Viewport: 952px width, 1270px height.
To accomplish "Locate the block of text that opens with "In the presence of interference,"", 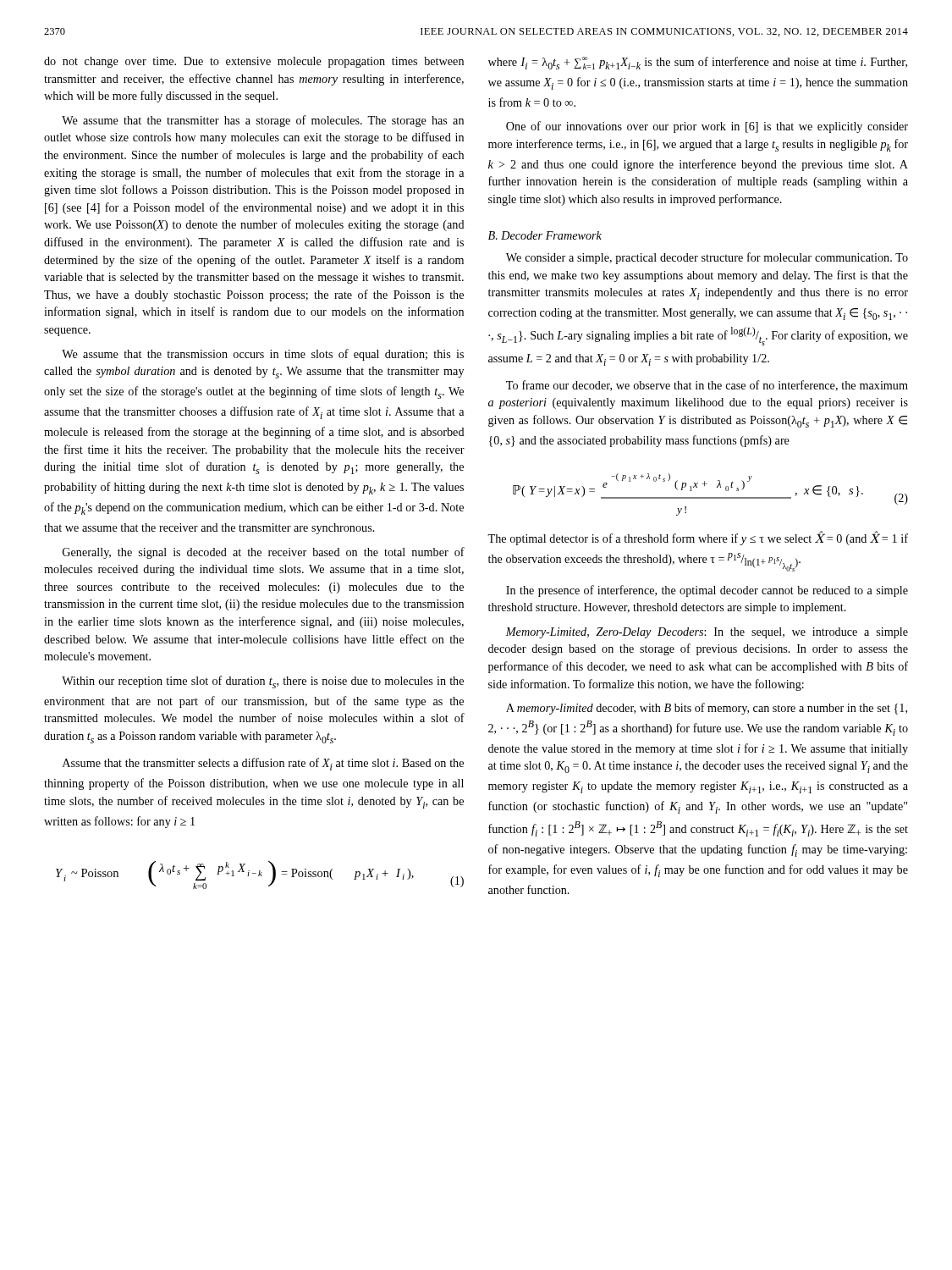I will coord(698,599).
